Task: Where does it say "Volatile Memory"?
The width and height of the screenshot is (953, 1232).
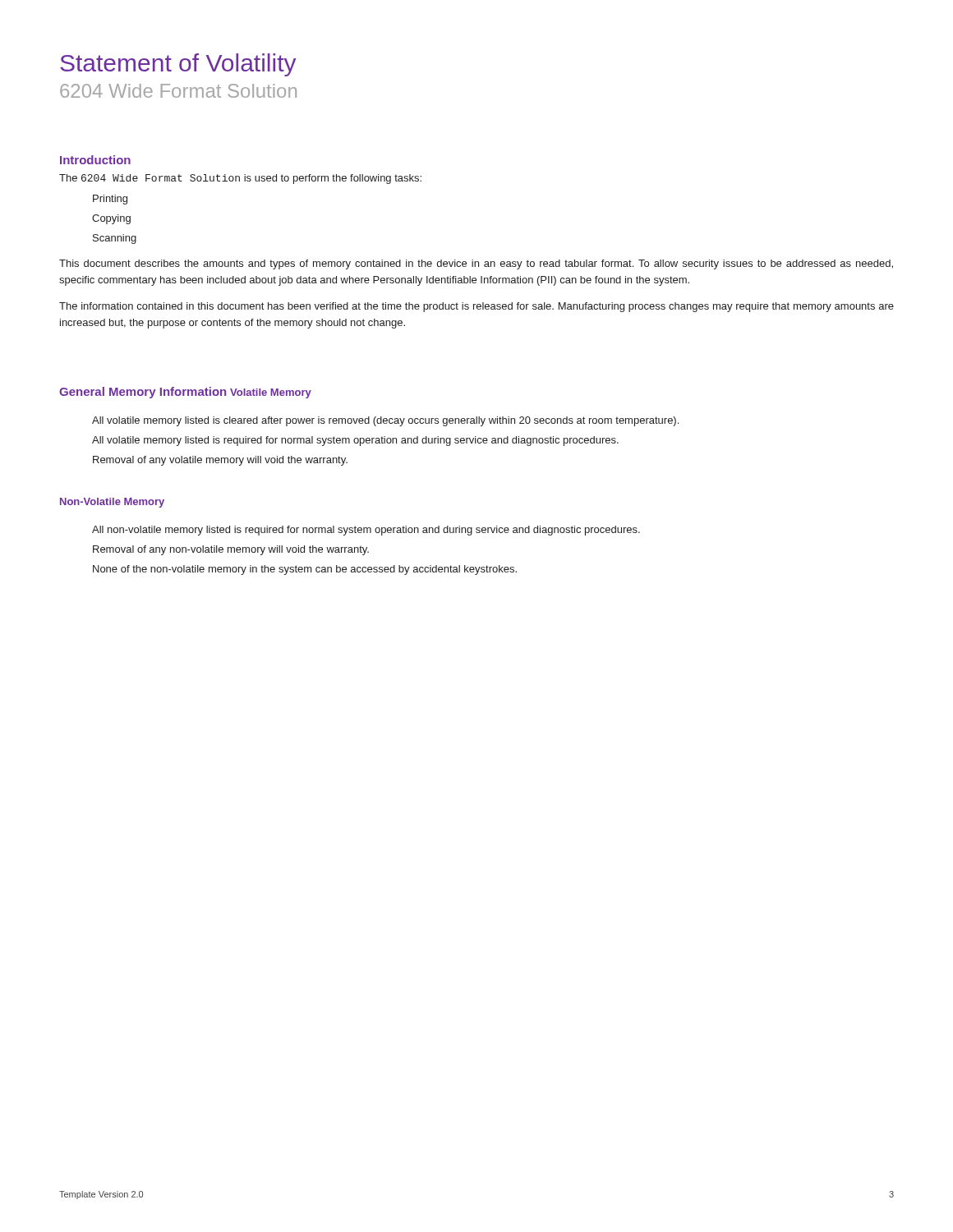Action: pyautogui.click(x=271, y=392)
